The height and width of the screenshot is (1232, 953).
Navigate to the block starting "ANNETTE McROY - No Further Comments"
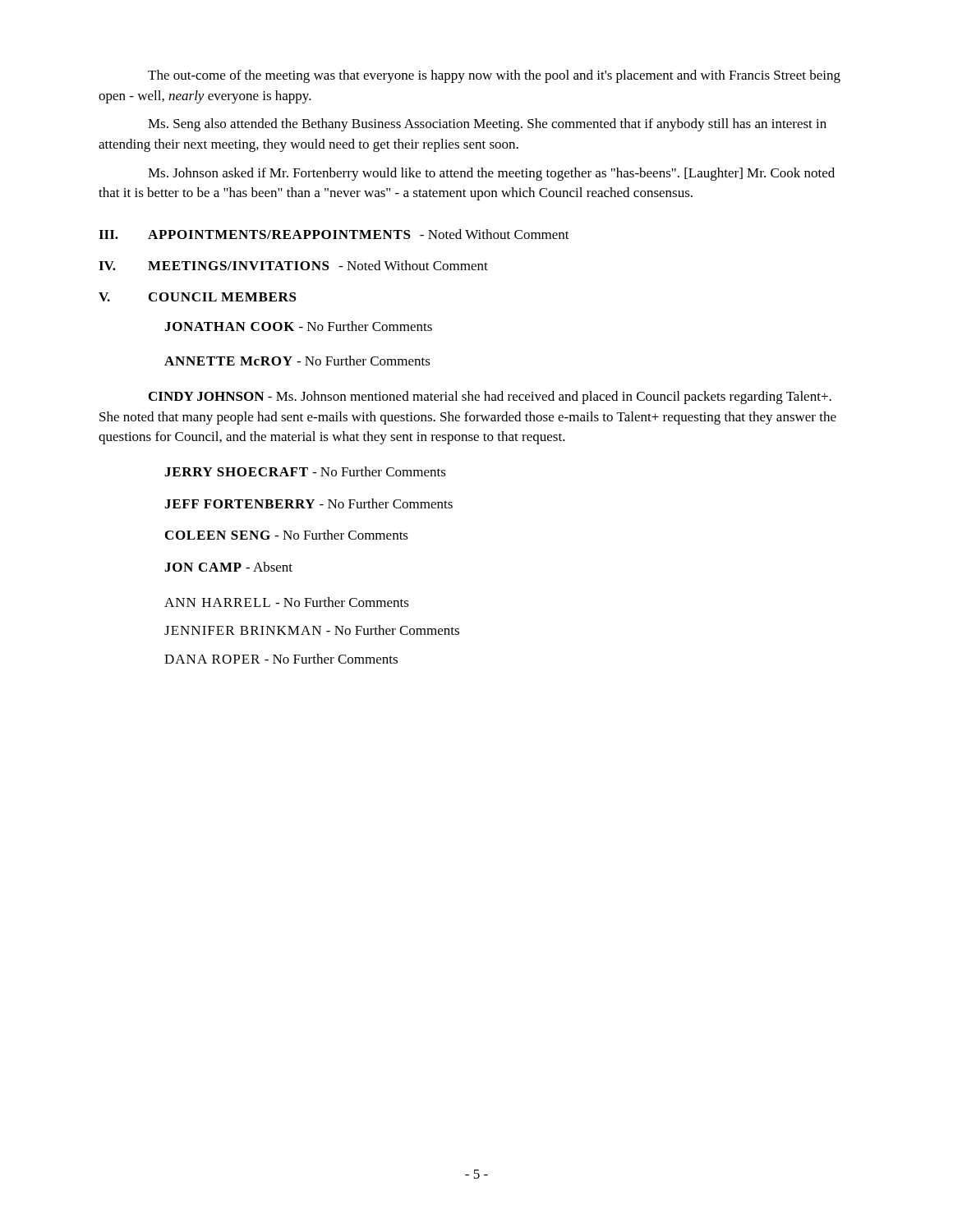tap(297, 361)
